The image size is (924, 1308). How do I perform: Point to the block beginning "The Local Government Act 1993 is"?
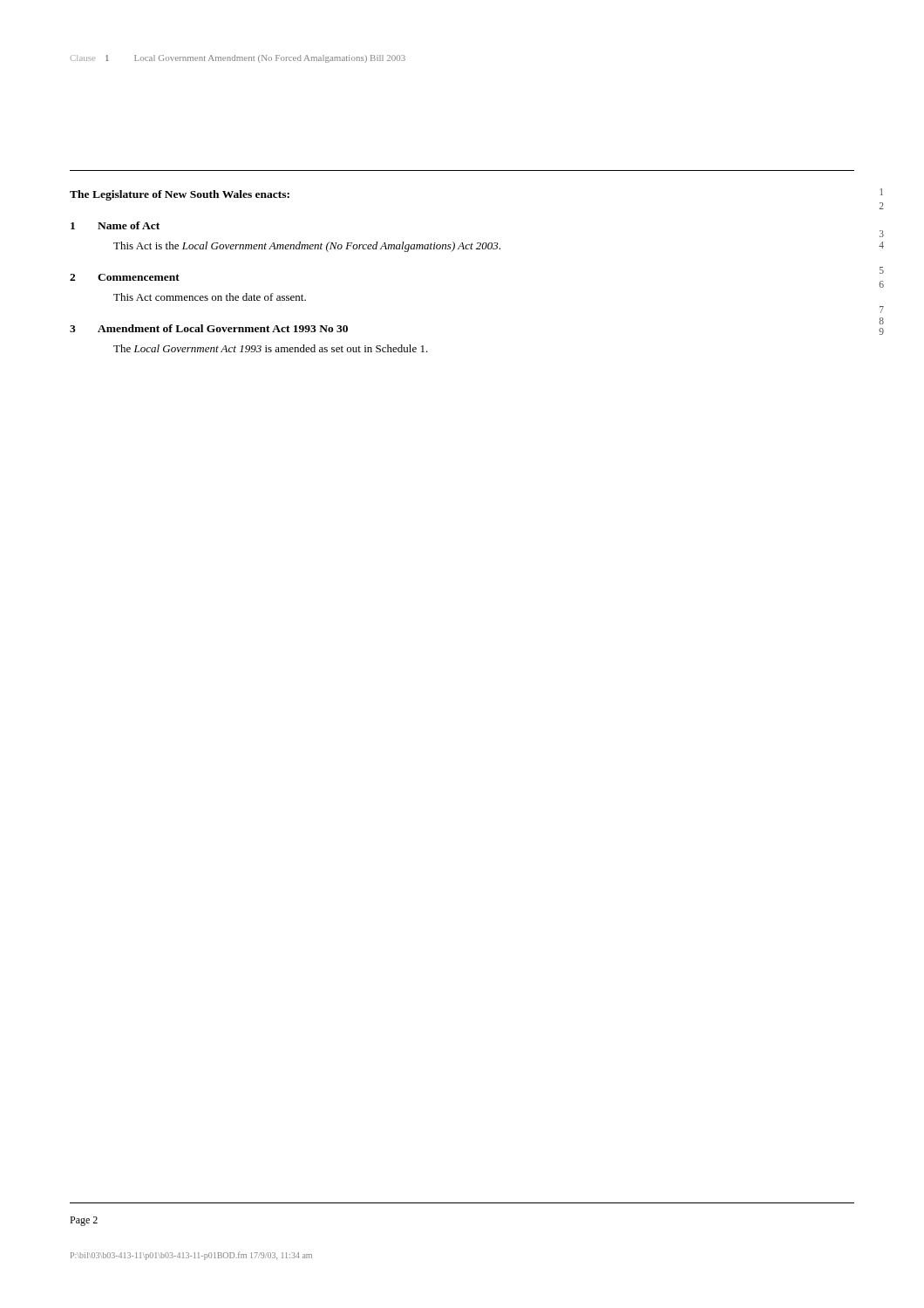click(x=271, y=349)
